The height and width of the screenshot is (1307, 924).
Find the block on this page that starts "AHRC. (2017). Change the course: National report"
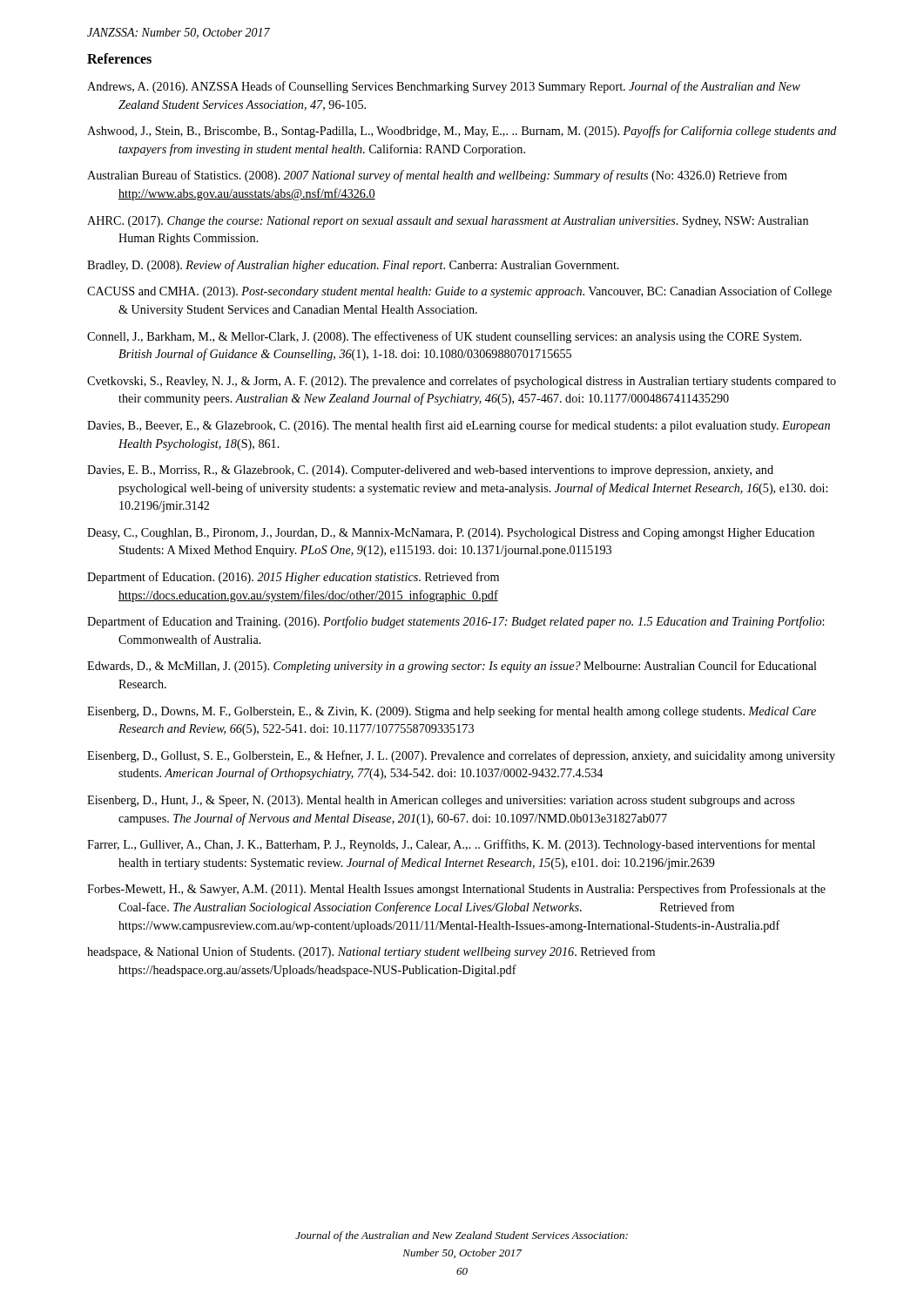(448, 229)
